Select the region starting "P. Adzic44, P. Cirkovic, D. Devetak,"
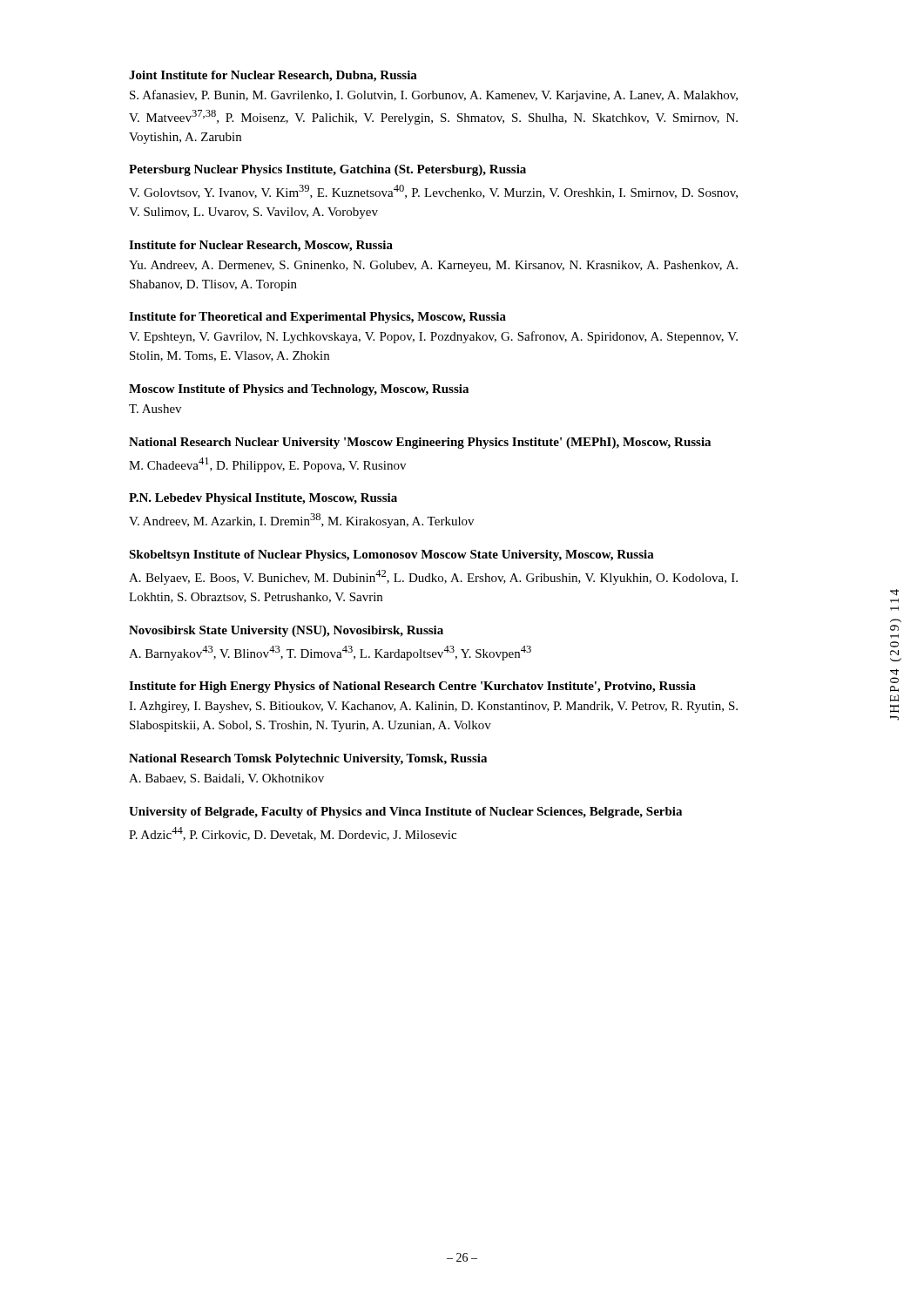Screen dimensions: 1307x924 293,833
